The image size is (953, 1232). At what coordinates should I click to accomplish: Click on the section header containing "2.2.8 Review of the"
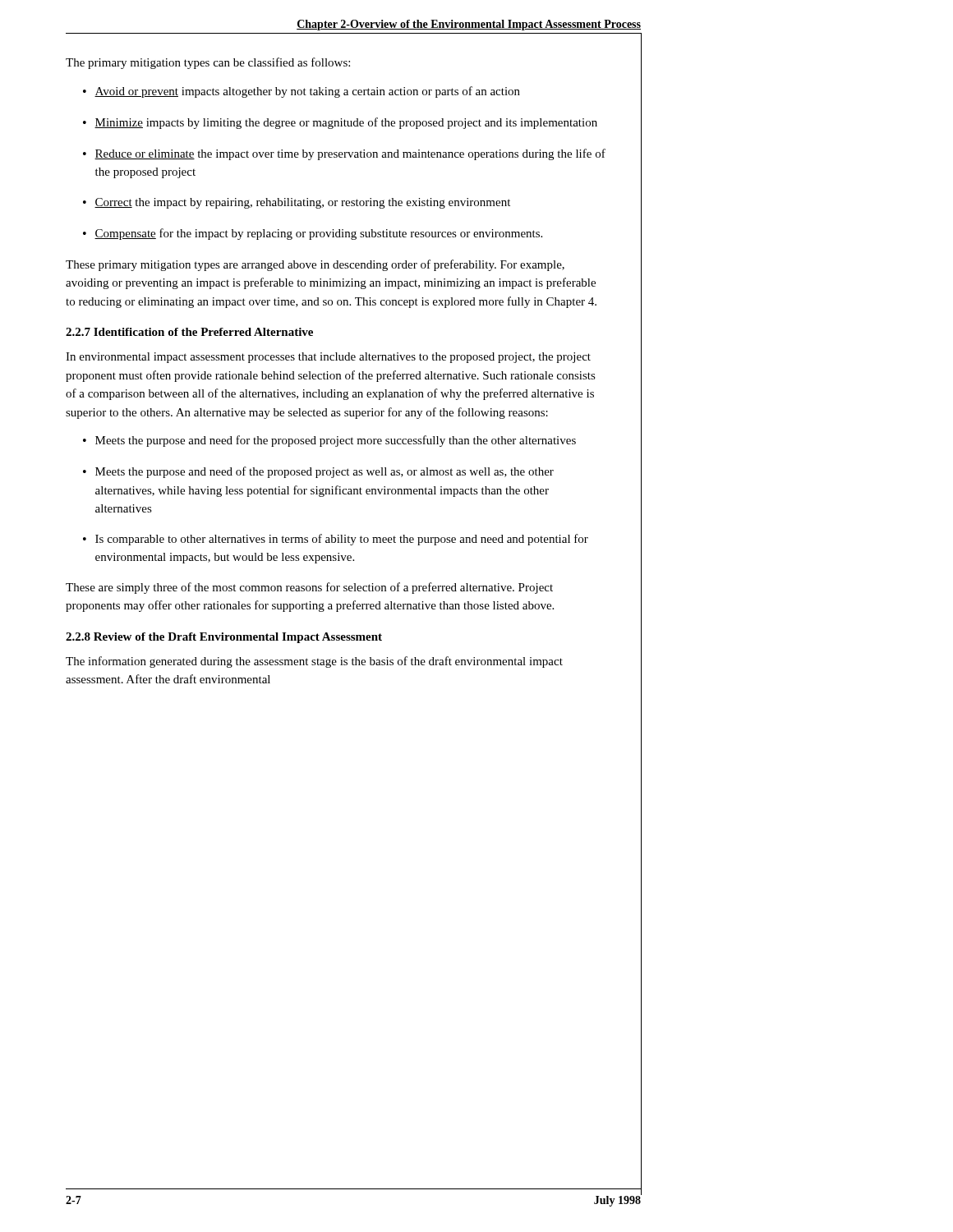pyautogui.click(x=224, y=636)
